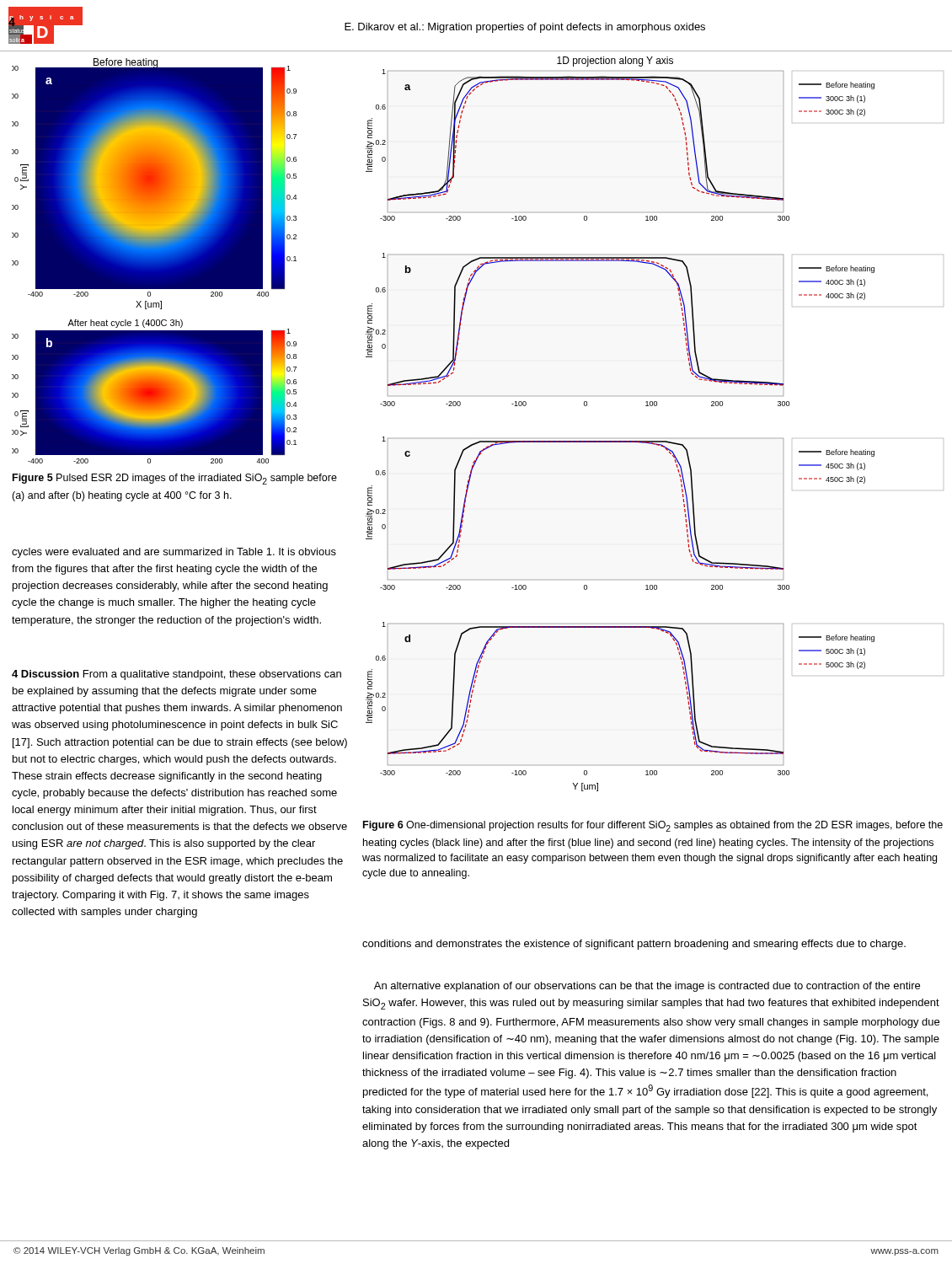
Task: Click on the element starting "An alternative explanation of our observations"
Action: [651, 1064]
